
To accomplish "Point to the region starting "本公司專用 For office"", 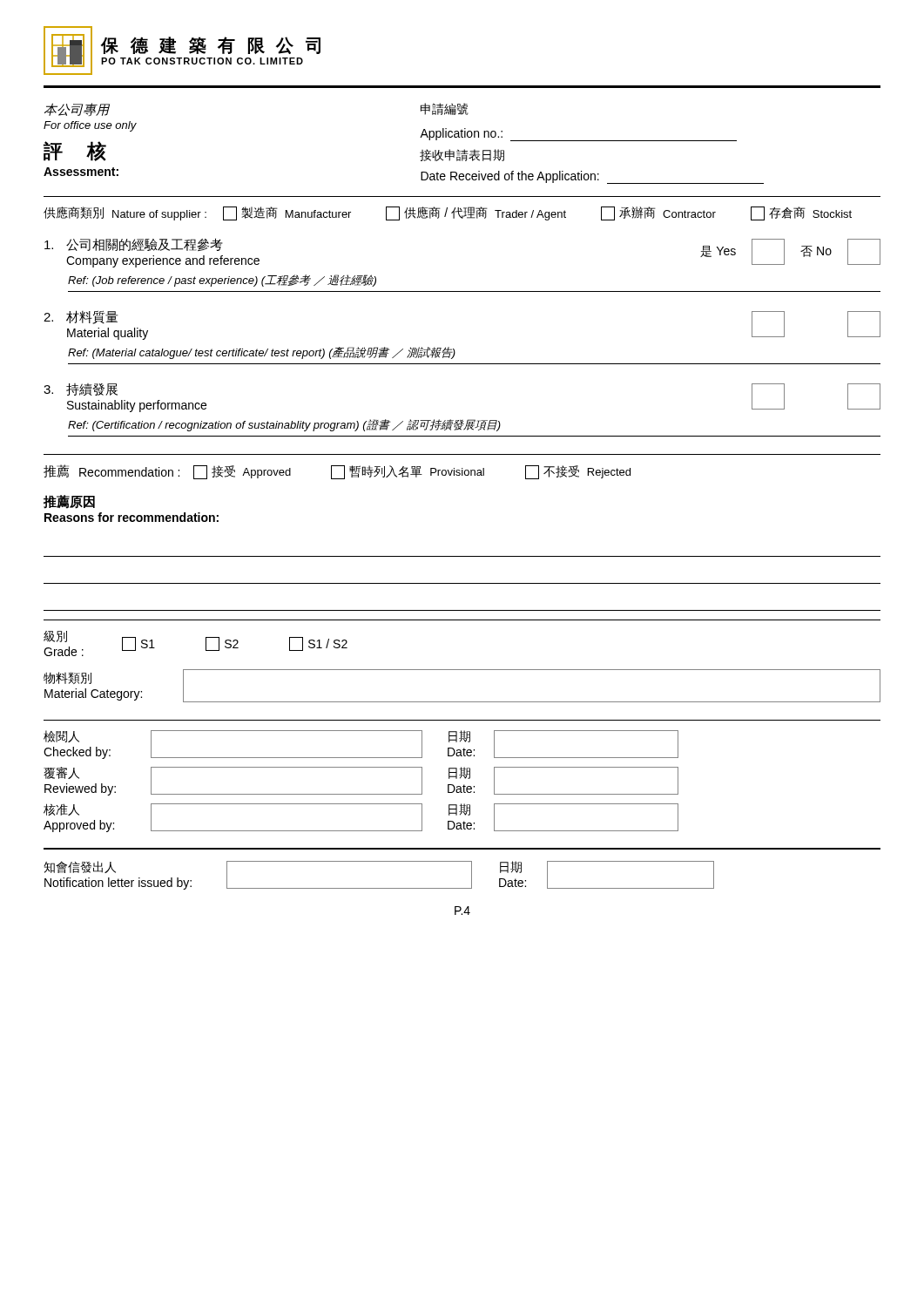I will point(462,143).
